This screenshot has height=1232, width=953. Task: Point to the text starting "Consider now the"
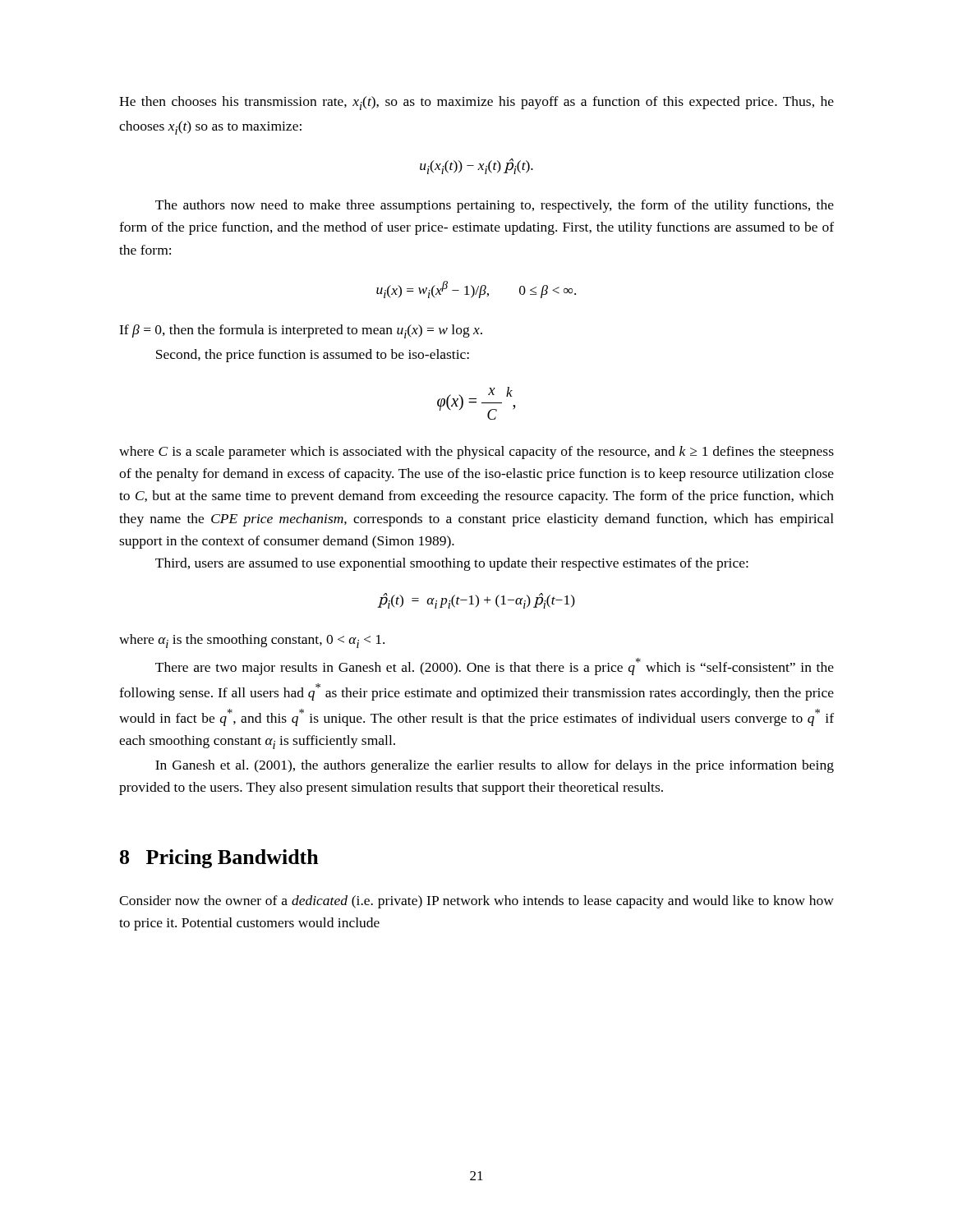(476, 911)
